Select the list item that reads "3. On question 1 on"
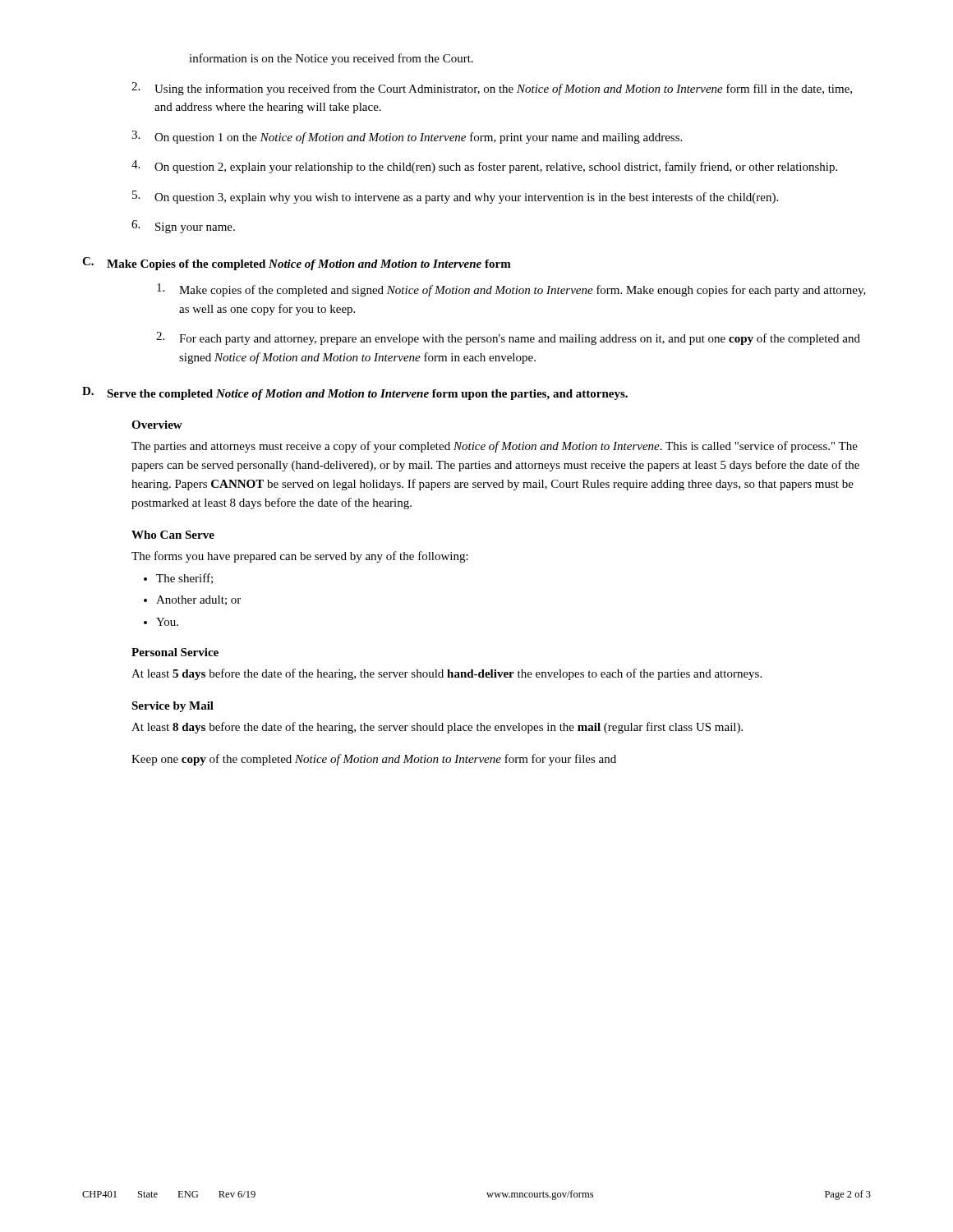Viewport: 953px width, 1232px height. tap(501, 137)
